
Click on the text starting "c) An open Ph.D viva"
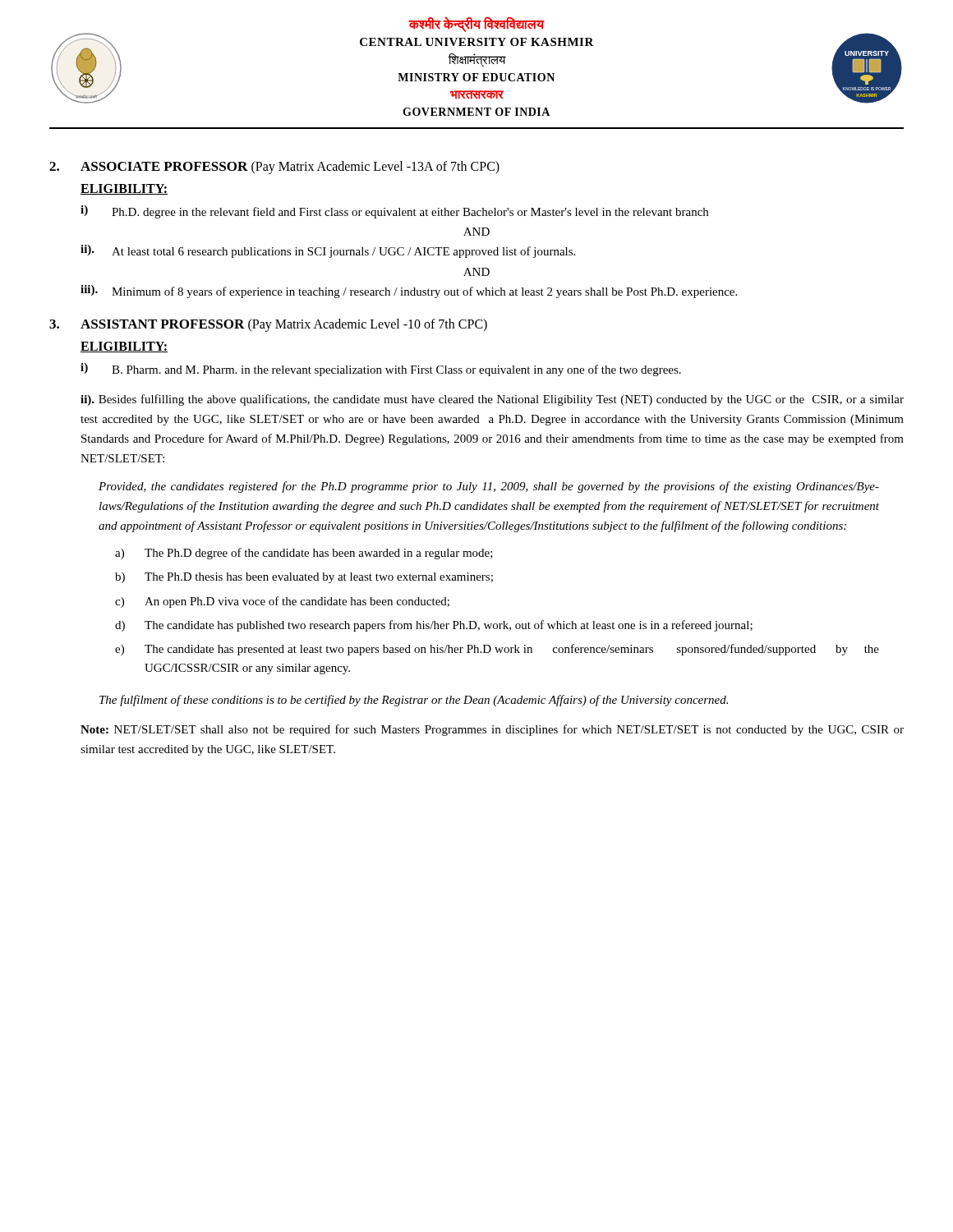click(x=282, y=602)
